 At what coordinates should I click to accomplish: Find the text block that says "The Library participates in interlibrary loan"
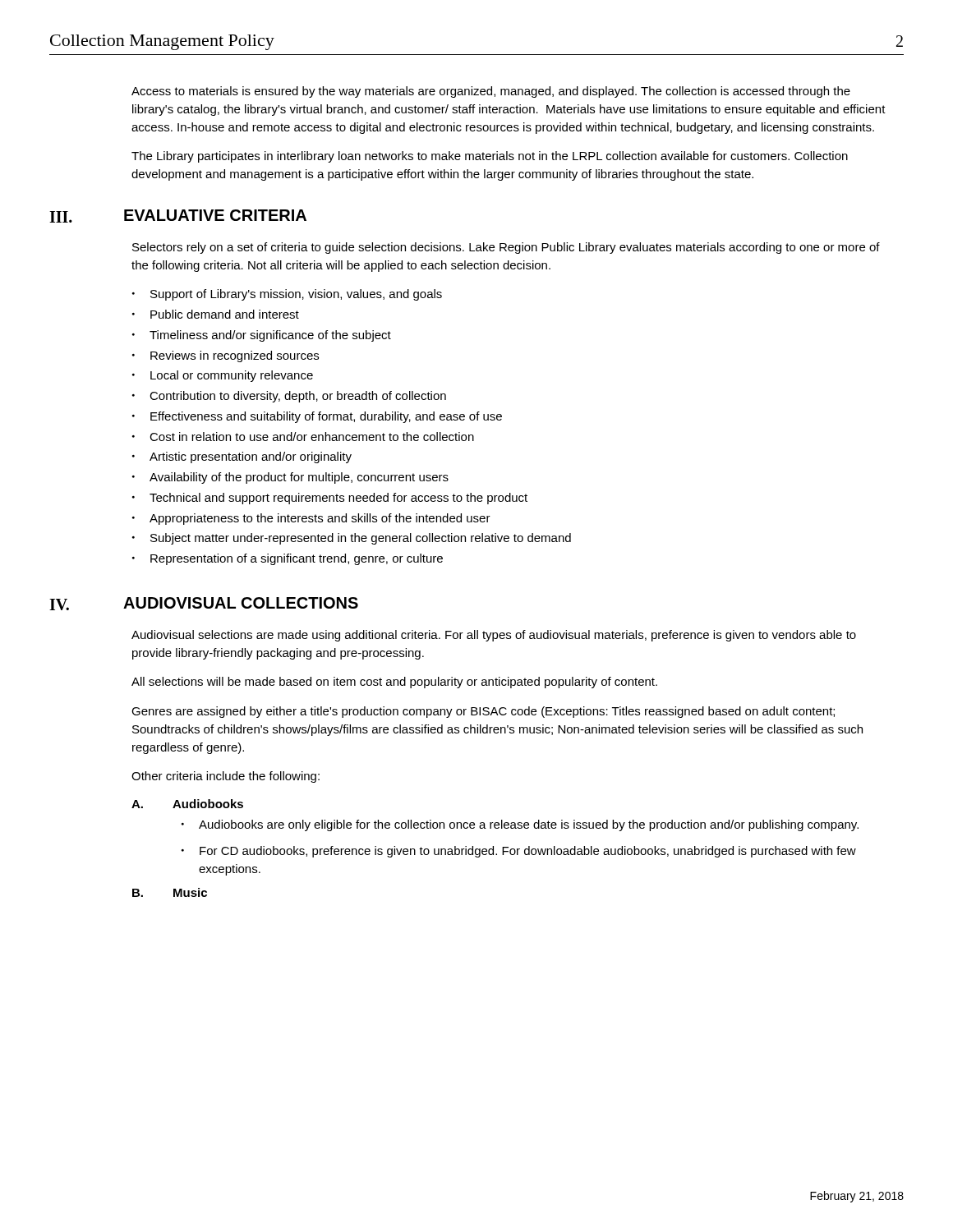[x=490, y=165]
